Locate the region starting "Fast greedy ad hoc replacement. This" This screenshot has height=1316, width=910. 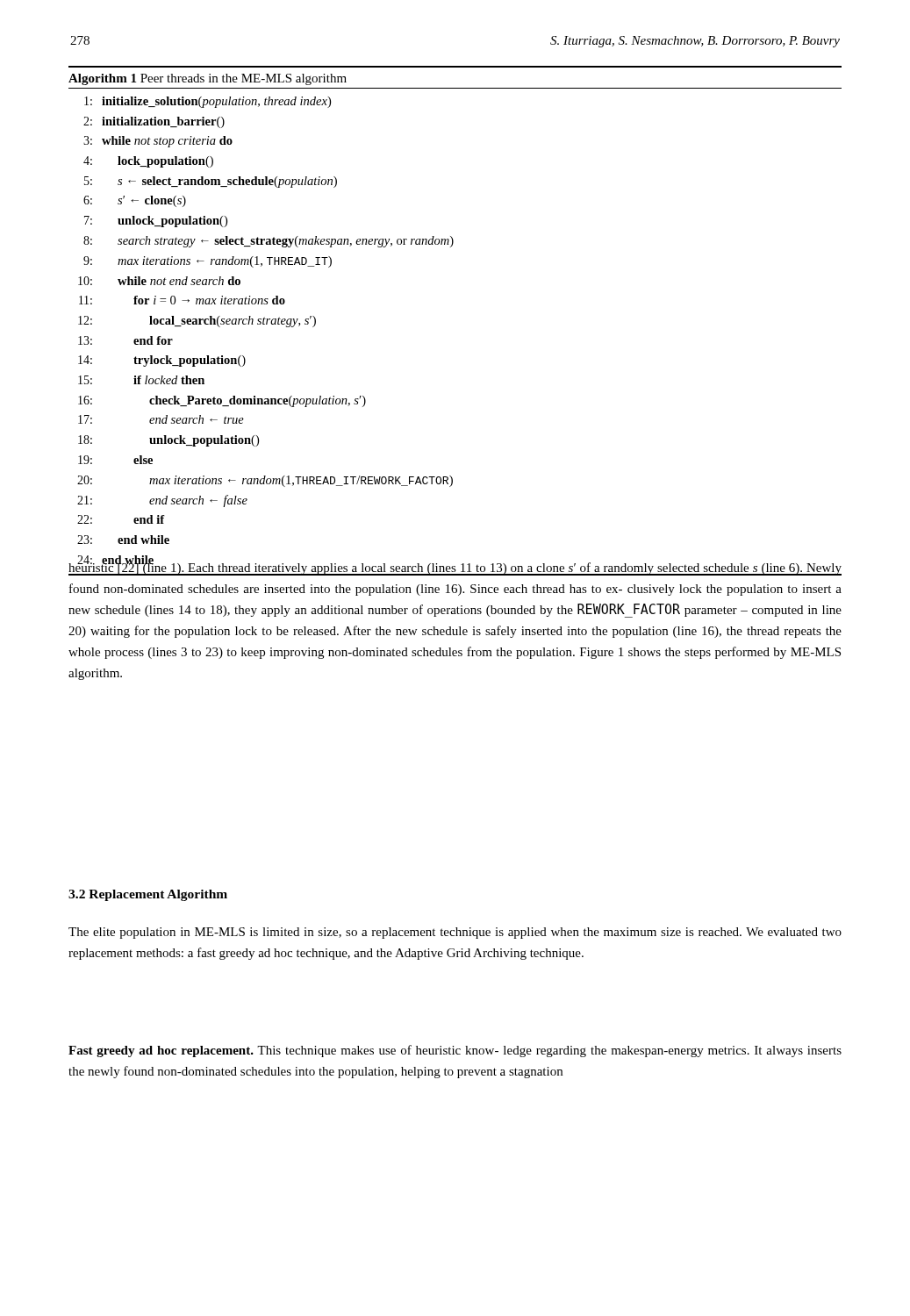tap(455, 1061)
